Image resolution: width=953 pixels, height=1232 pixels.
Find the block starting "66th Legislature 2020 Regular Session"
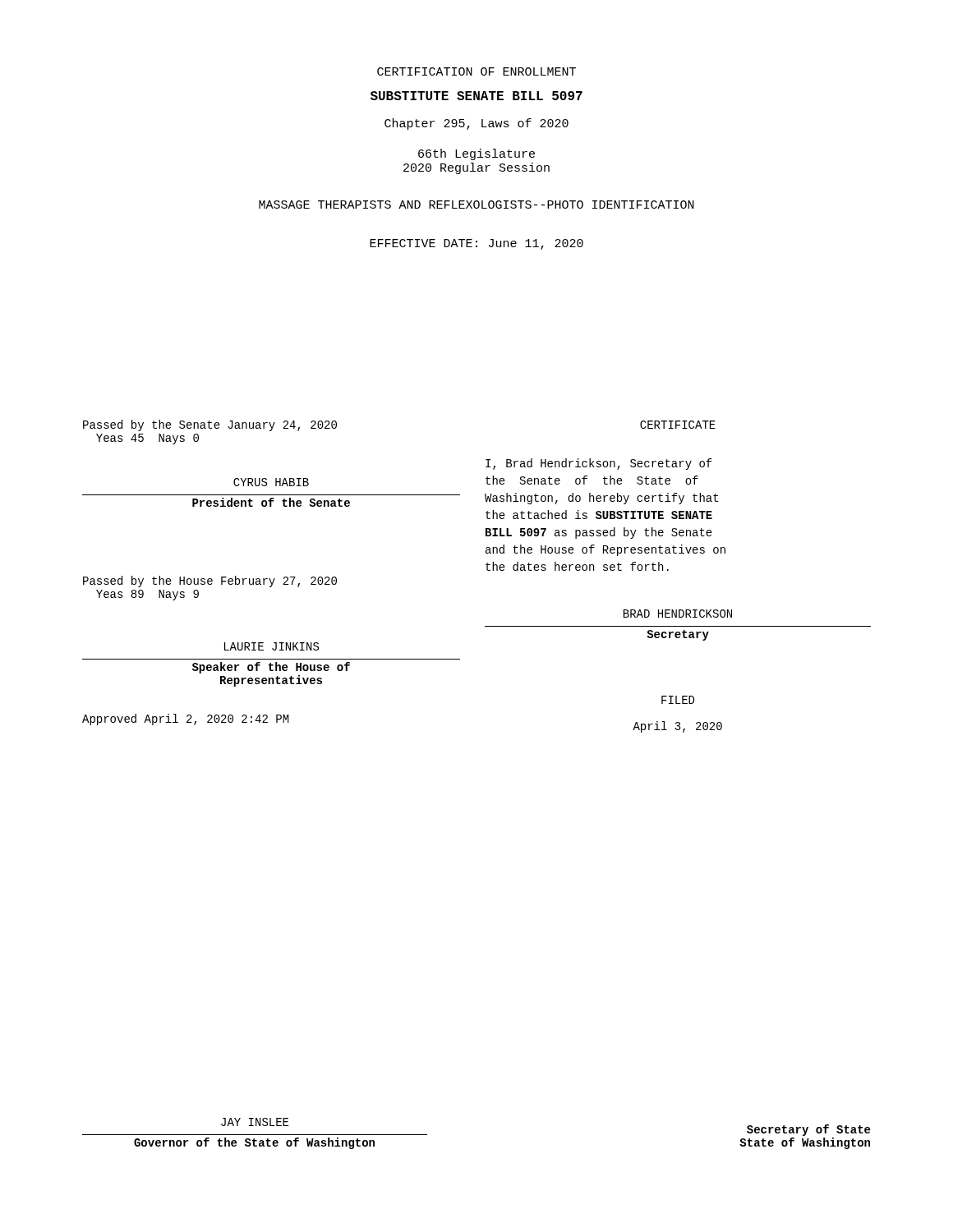tap(476, 162)
